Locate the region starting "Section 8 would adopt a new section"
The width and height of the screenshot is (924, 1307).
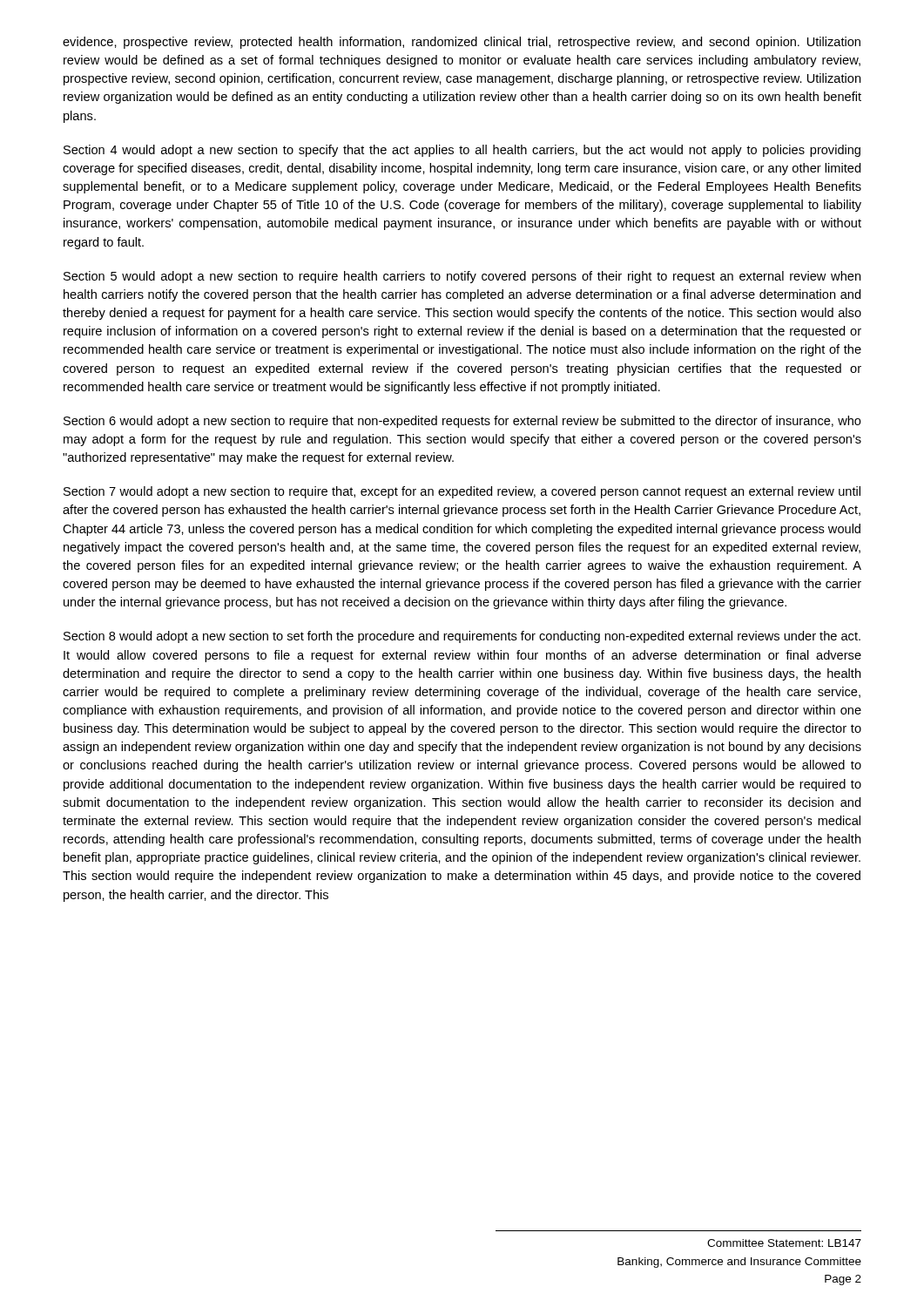point(462,765)
